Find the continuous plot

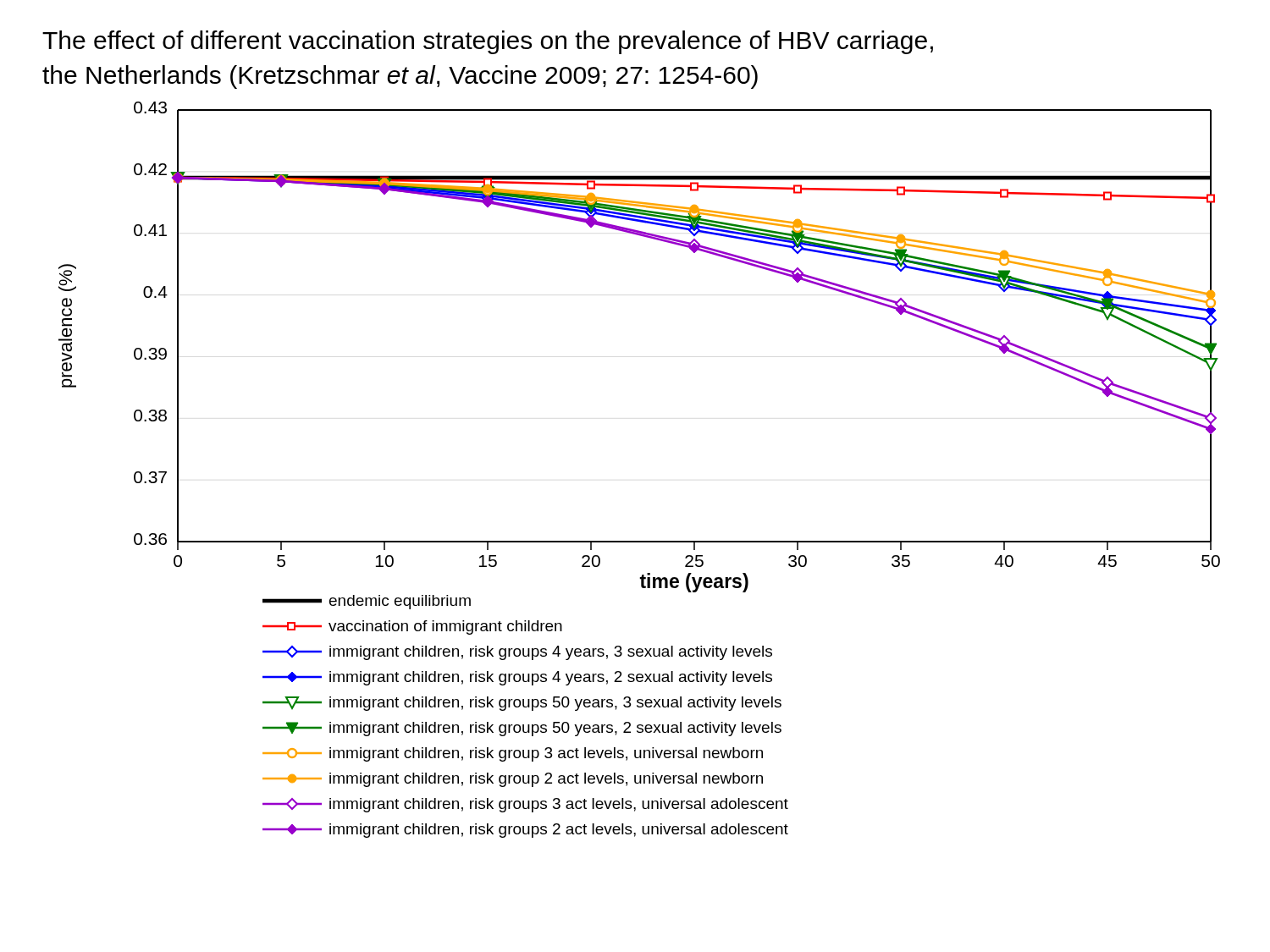643,516
